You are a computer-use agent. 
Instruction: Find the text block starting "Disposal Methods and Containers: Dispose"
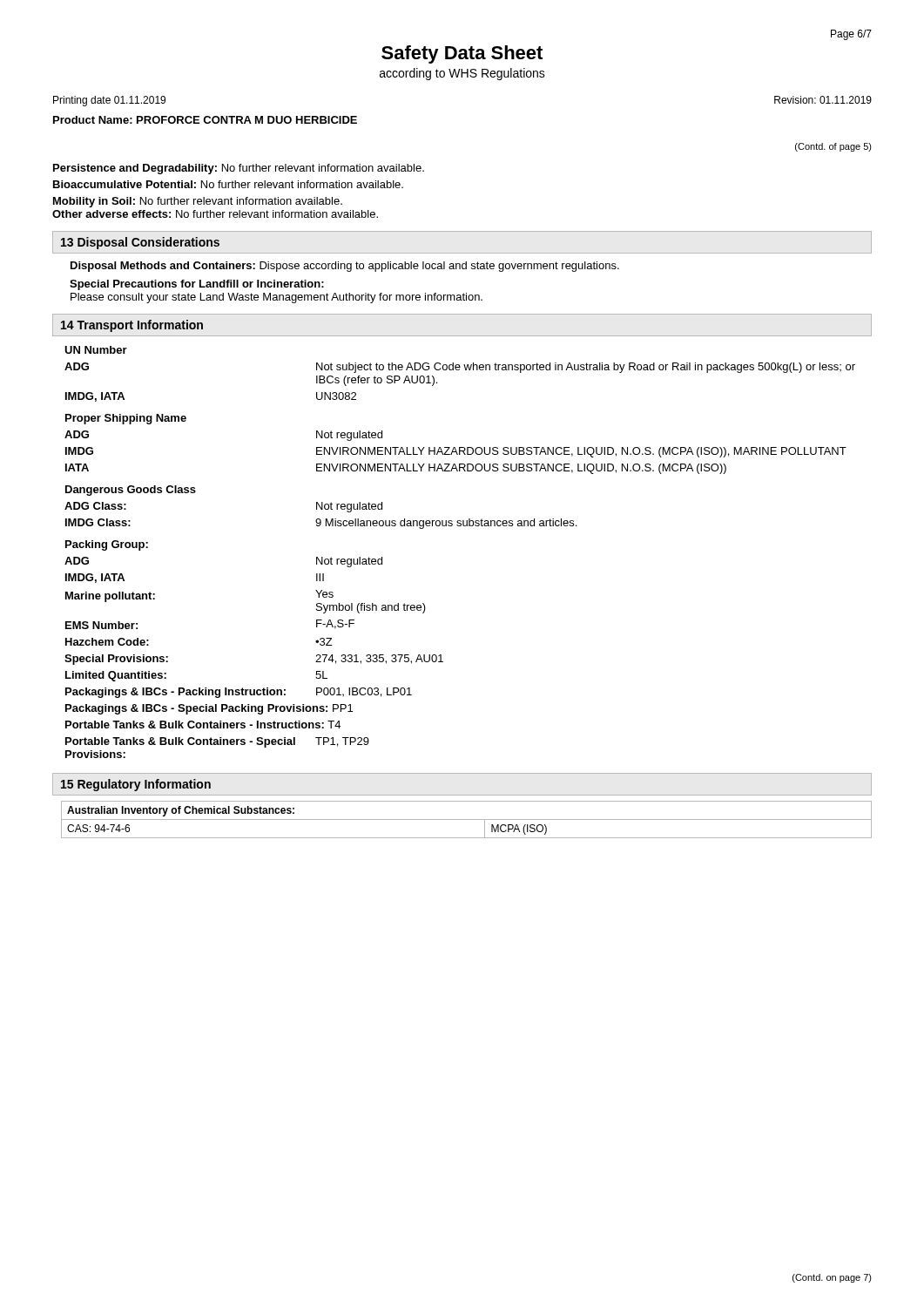(345, 265)
